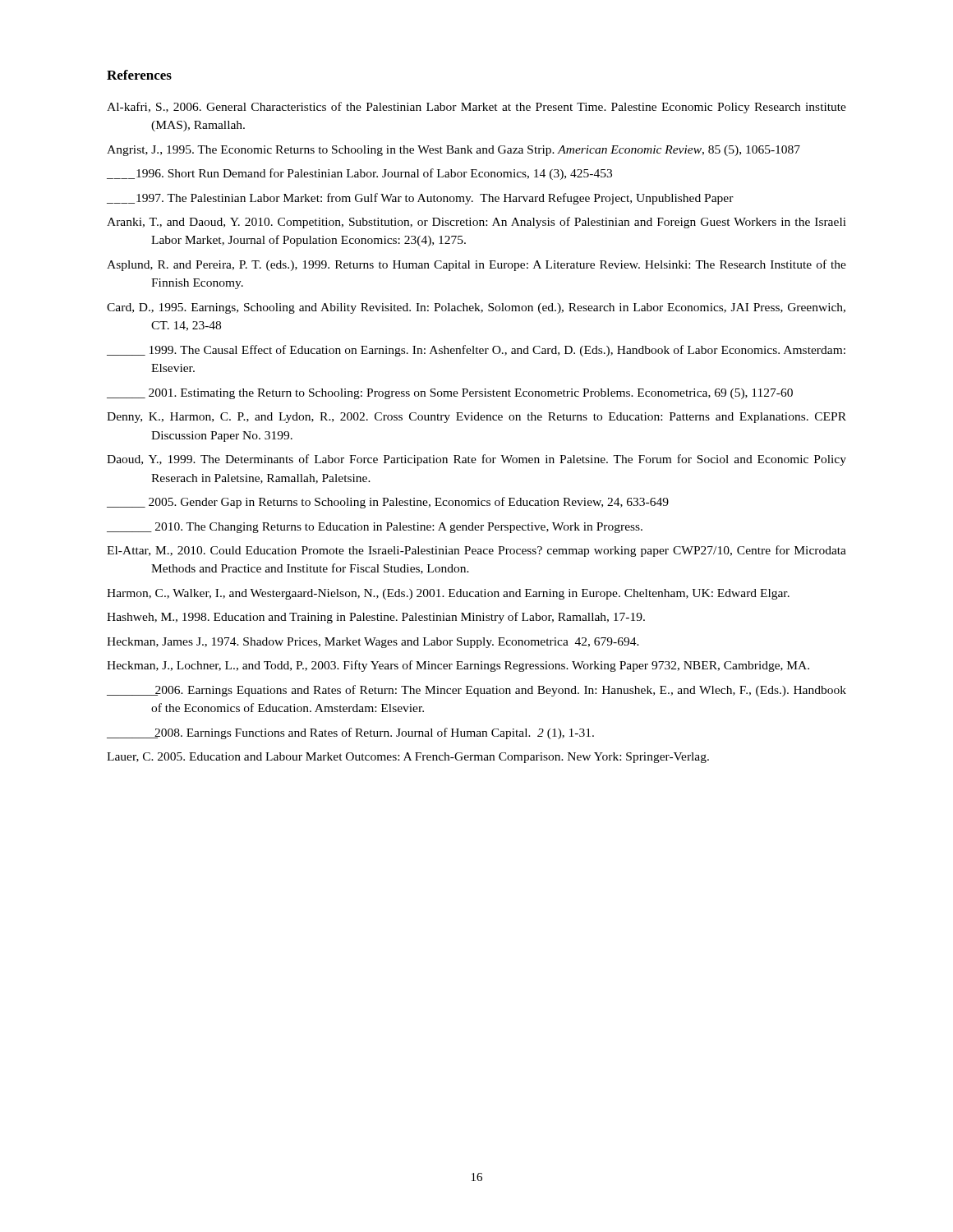Find the list item containing "Asplund, R. and Pereira, P. T. (eds.),"
The height and width of the screenshot is (1232, 953).
[476, 273]
